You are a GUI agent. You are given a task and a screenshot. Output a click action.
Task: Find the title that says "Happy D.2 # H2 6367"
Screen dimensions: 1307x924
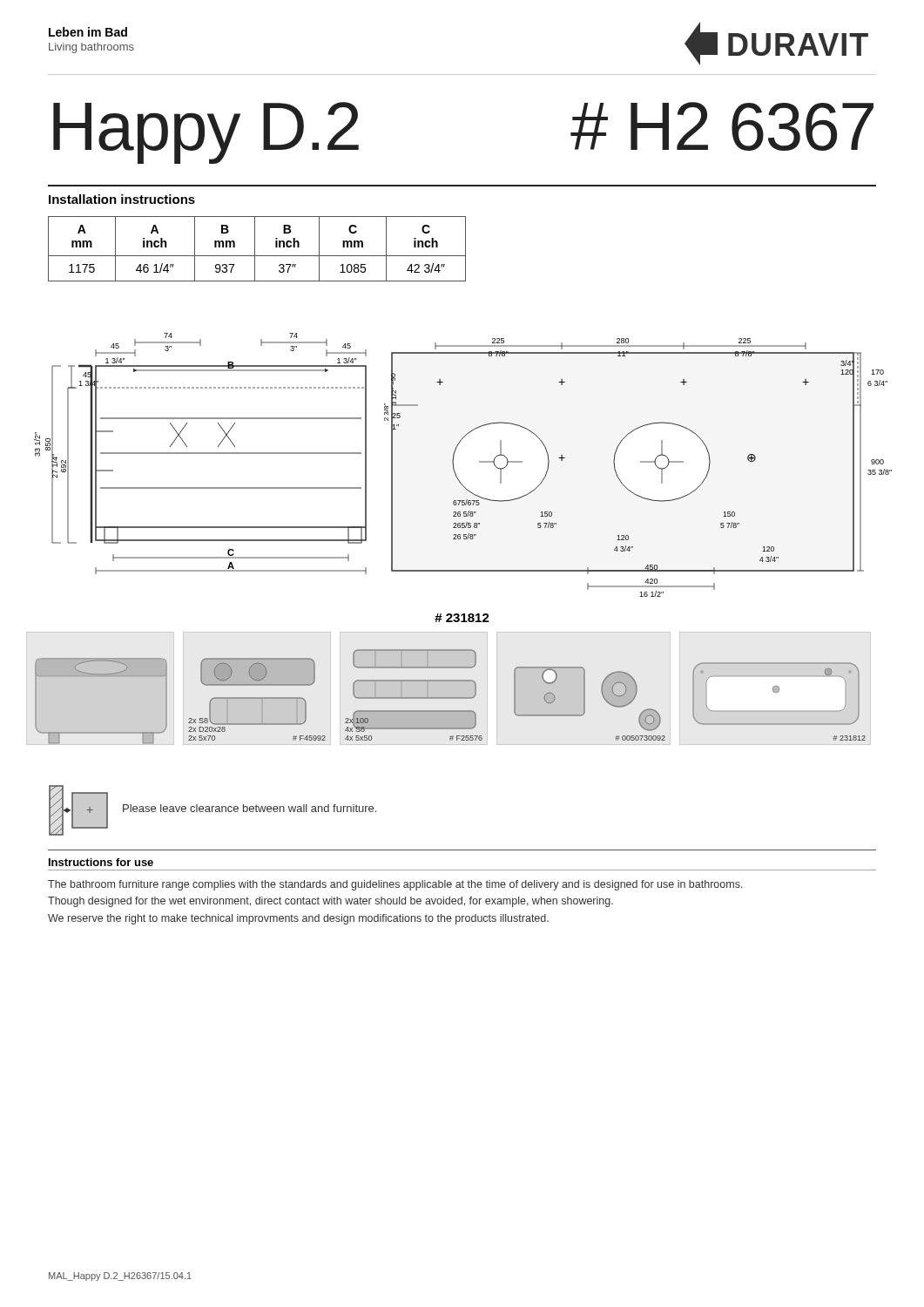(x=181, y=135)
